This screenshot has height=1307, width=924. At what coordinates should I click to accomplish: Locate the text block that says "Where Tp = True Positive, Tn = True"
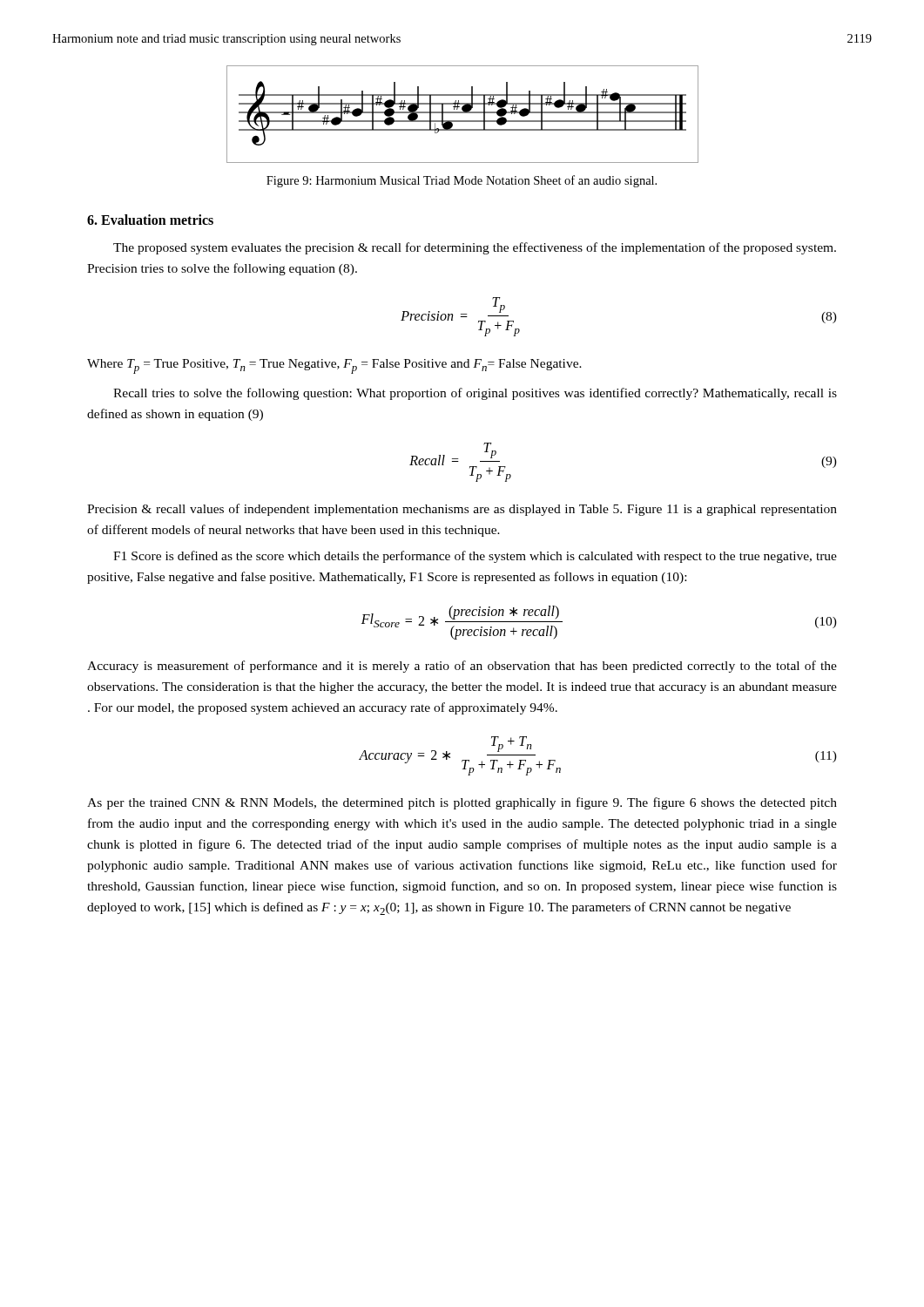tap(335, 365)
